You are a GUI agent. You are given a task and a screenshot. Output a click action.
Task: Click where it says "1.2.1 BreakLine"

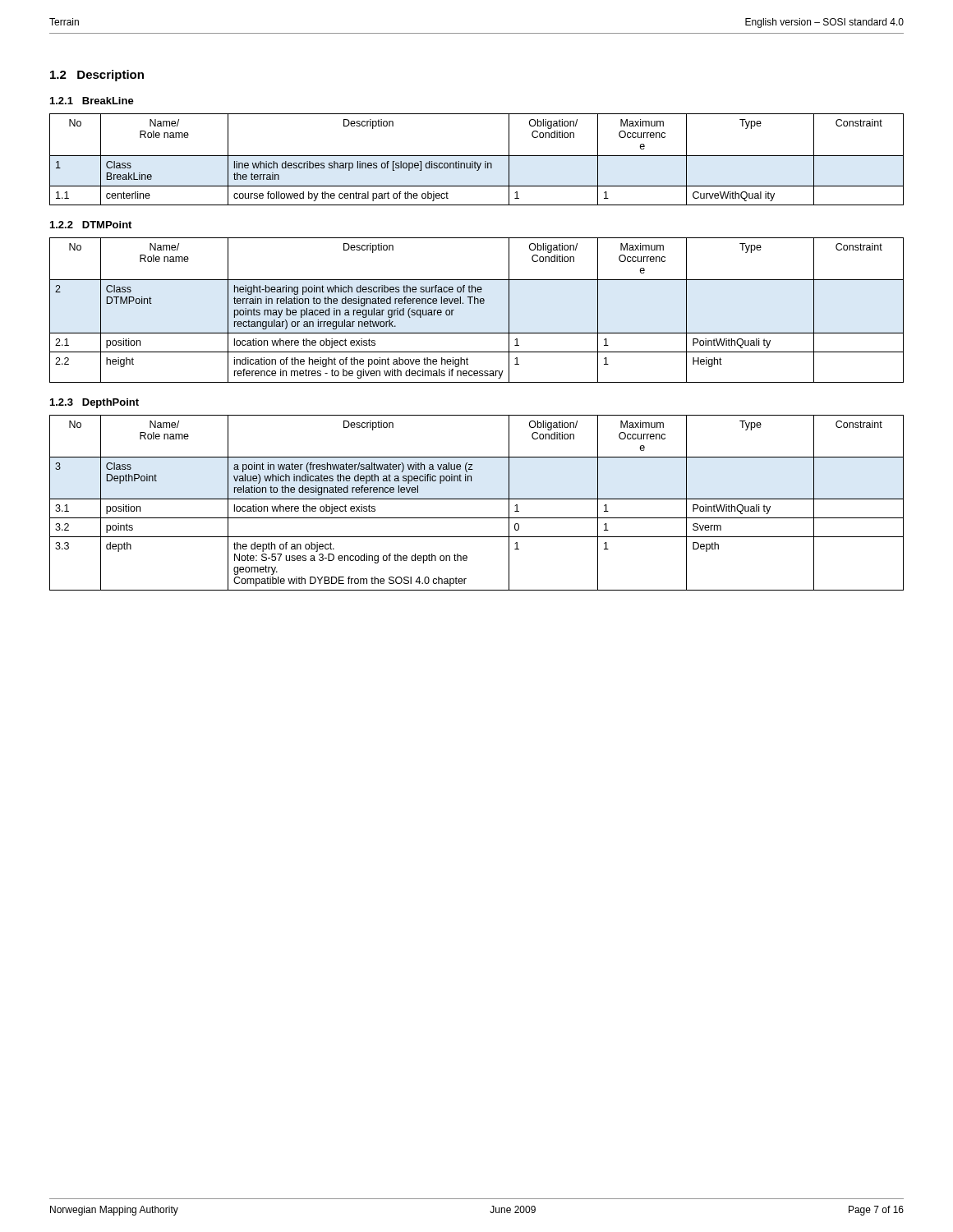(91, 101)
